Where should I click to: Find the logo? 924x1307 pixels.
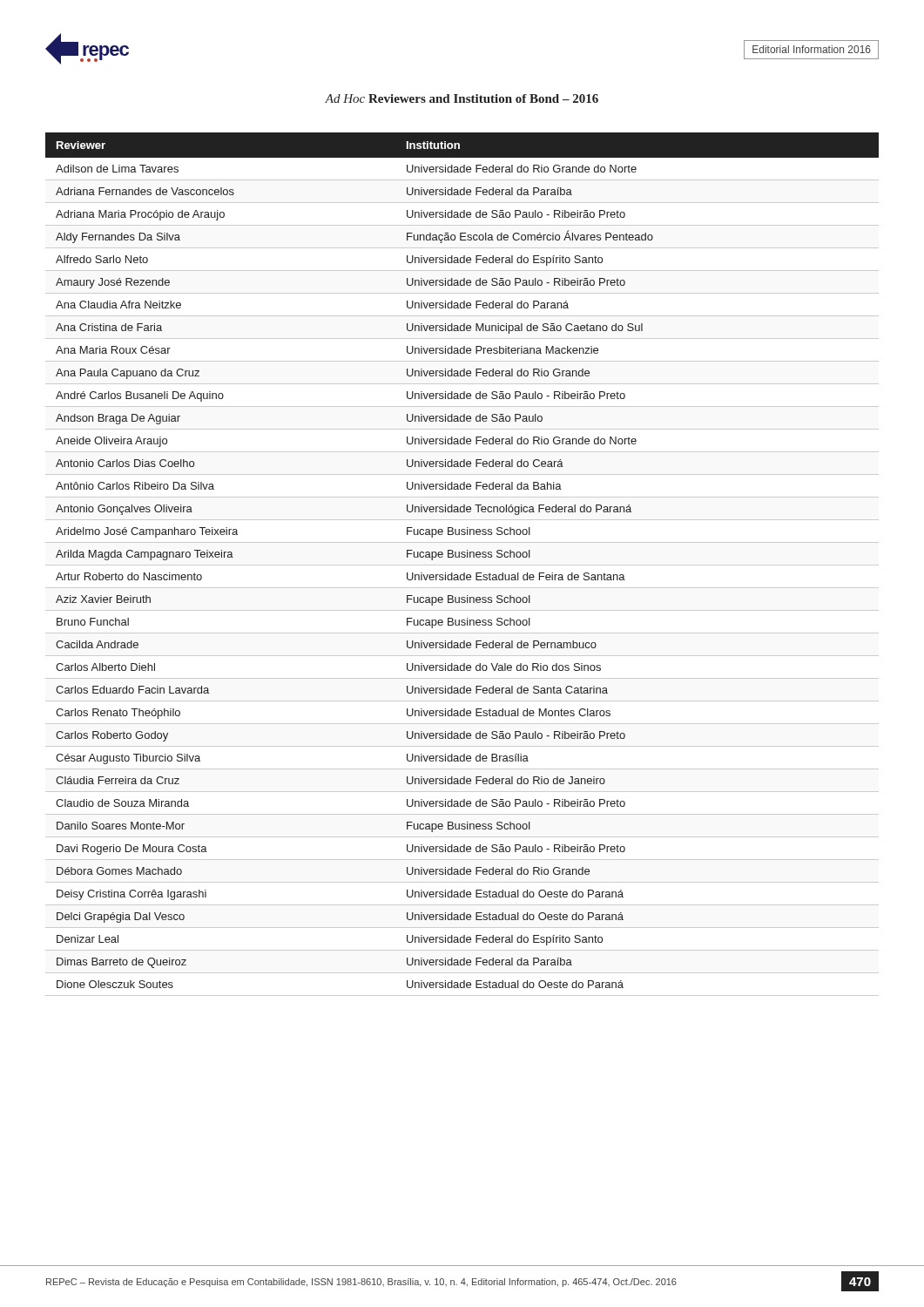point(93,50)
